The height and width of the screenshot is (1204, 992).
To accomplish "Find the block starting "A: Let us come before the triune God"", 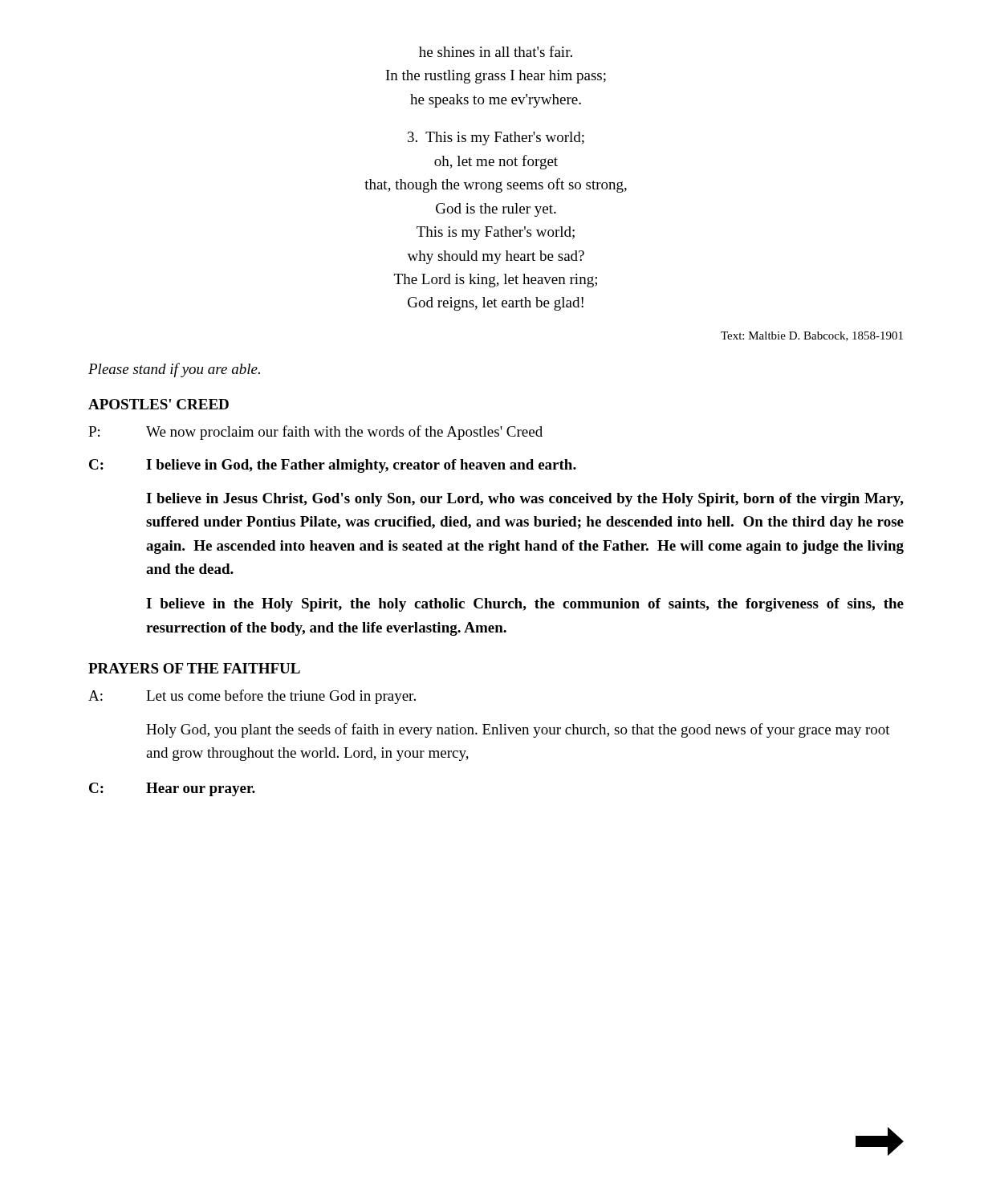I will tap(252, 697).
